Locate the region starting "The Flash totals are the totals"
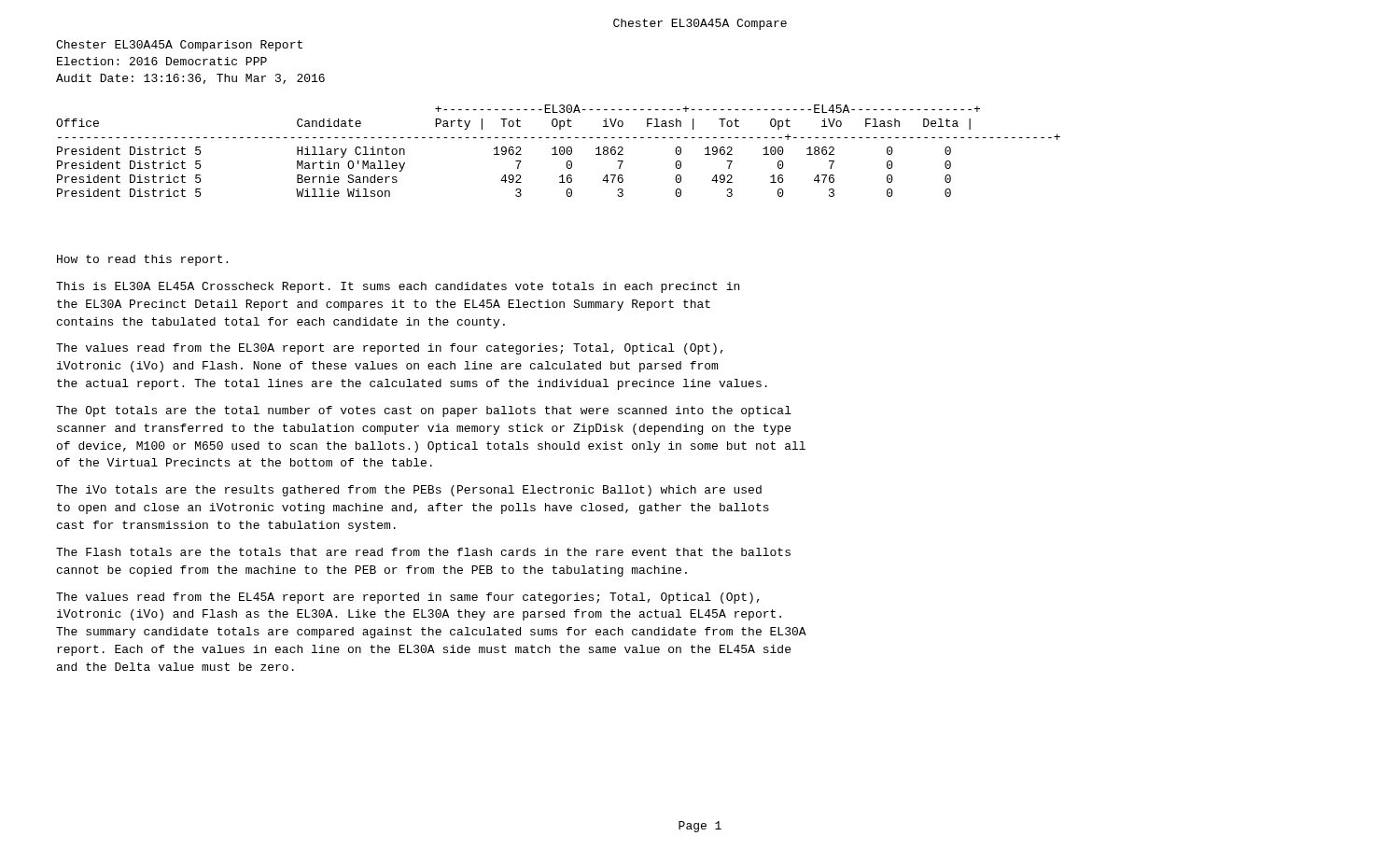Screen dimensions: 850x1400 [424, 561]
